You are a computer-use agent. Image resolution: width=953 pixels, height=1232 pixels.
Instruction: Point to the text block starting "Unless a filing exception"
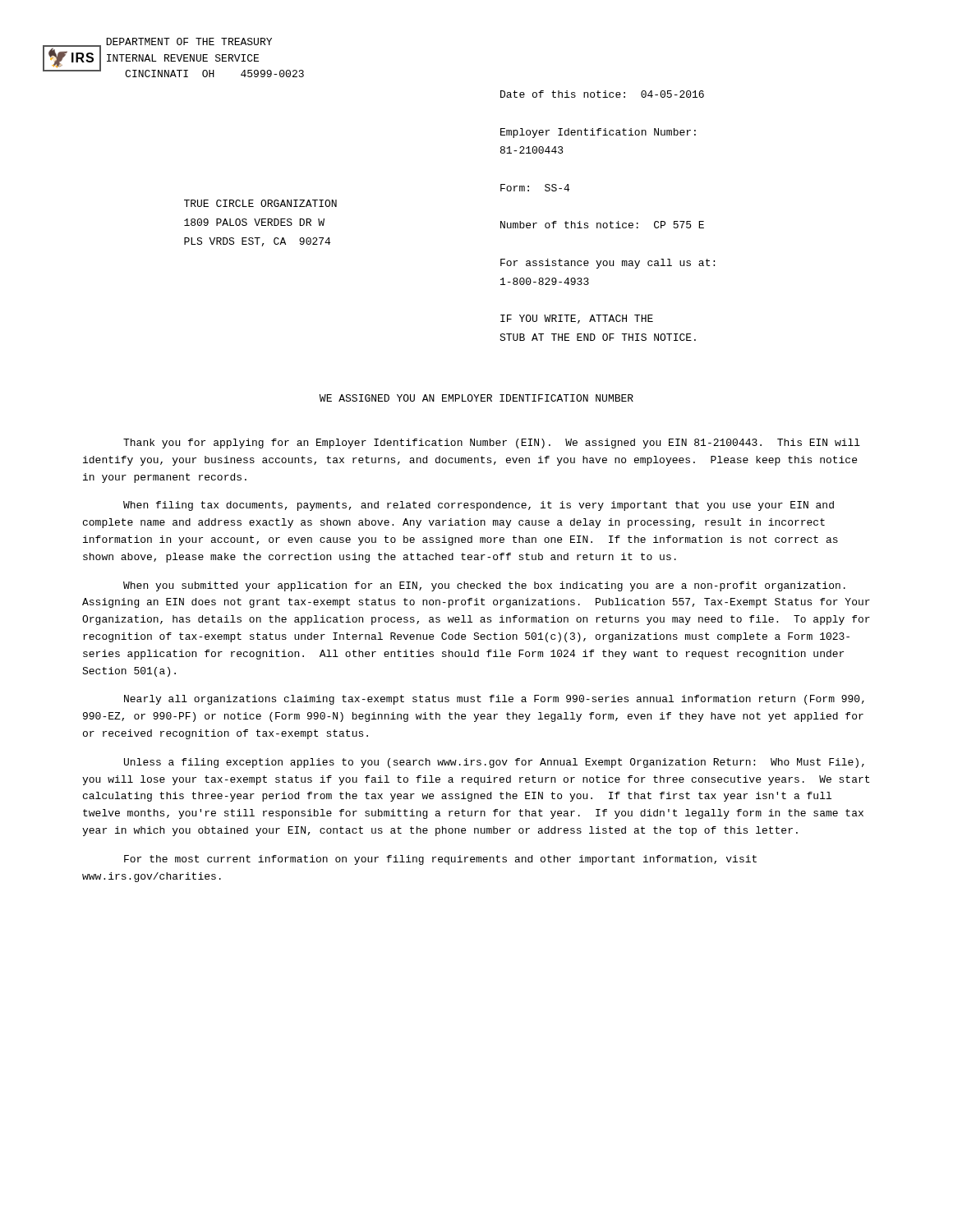[x=476, y=797]
